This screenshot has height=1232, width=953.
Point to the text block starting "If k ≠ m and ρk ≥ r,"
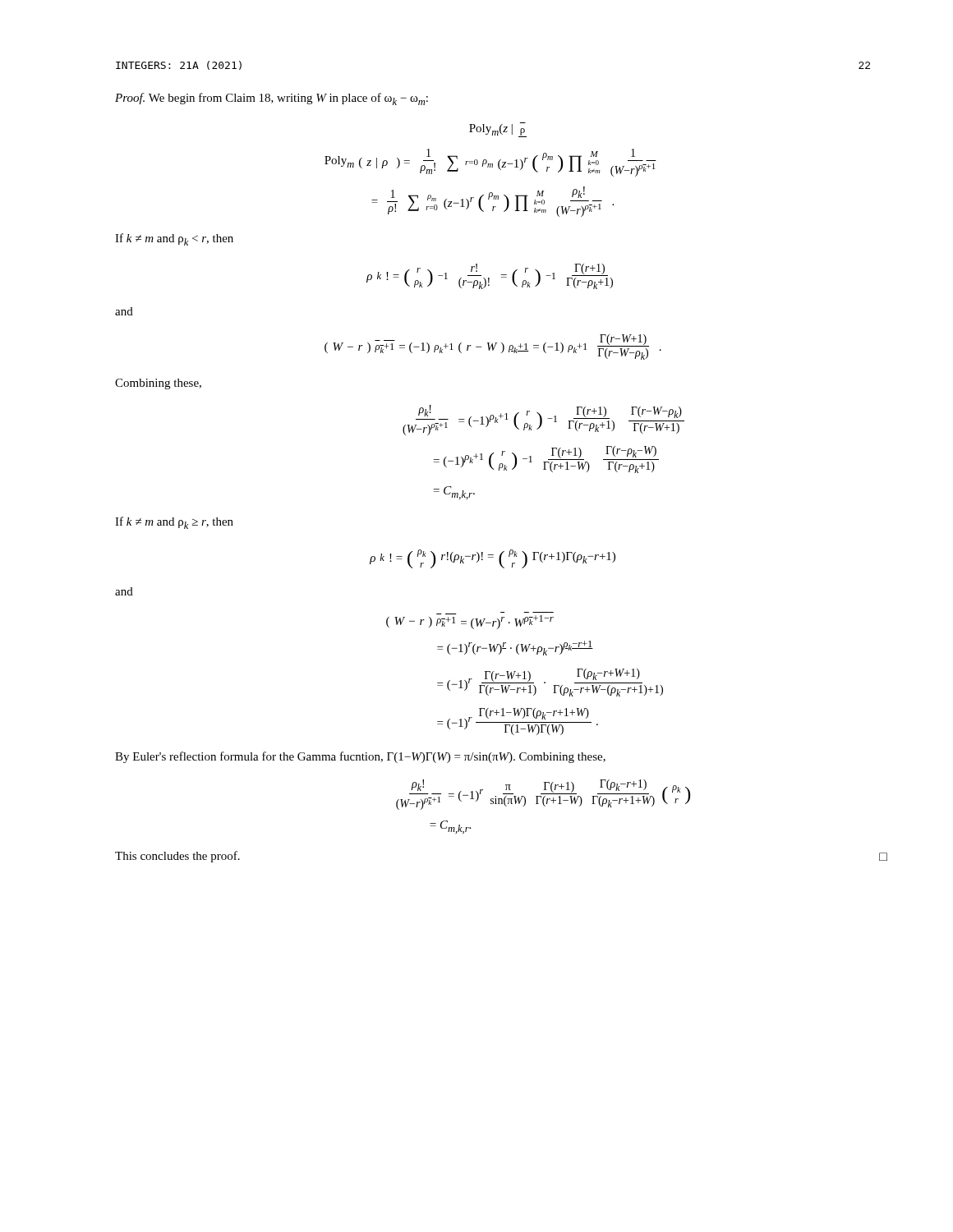[x=174, y=523]
